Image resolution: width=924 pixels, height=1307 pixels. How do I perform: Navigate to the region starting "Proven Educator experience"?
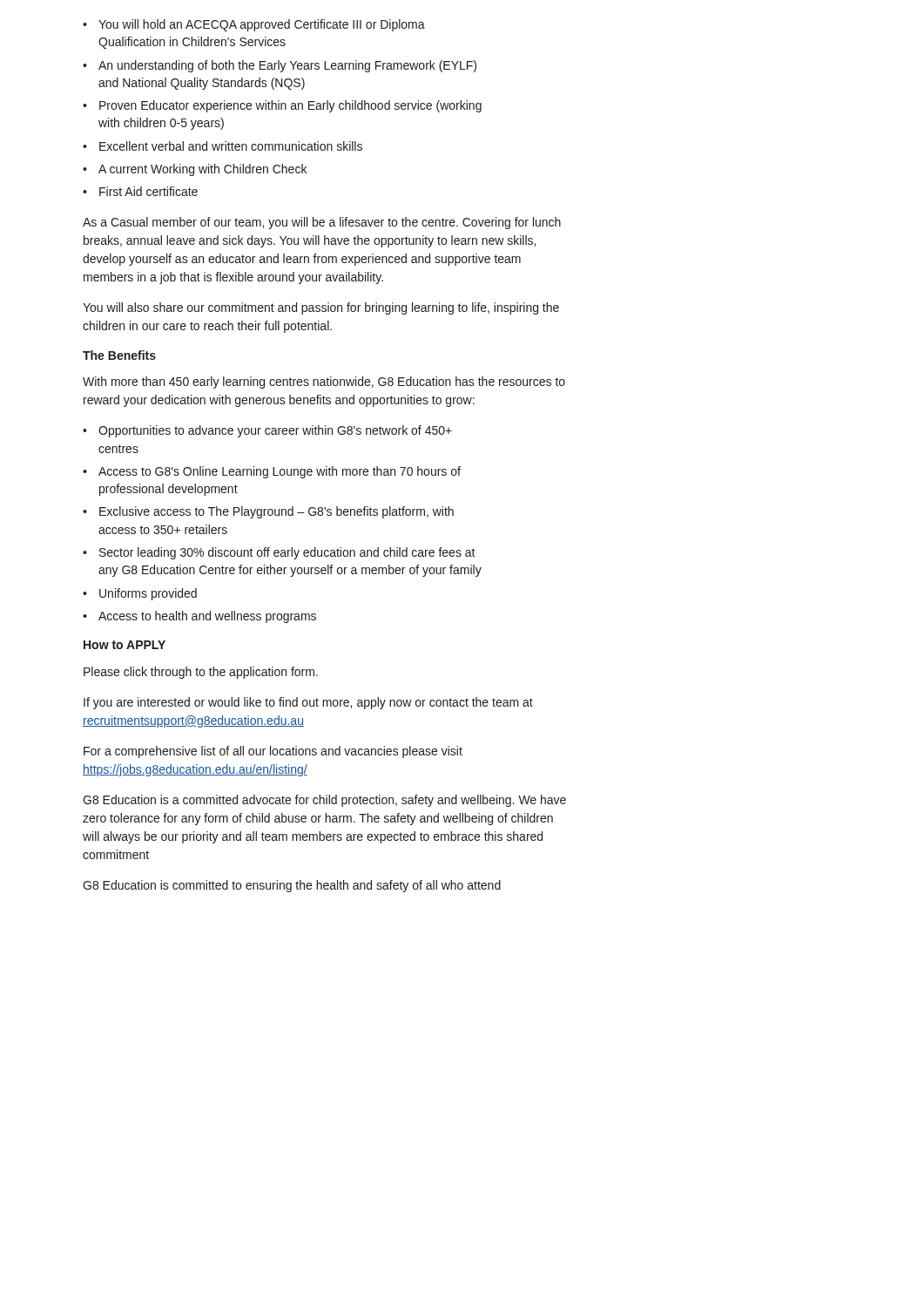pyautogui.click(x=290, y=114)
